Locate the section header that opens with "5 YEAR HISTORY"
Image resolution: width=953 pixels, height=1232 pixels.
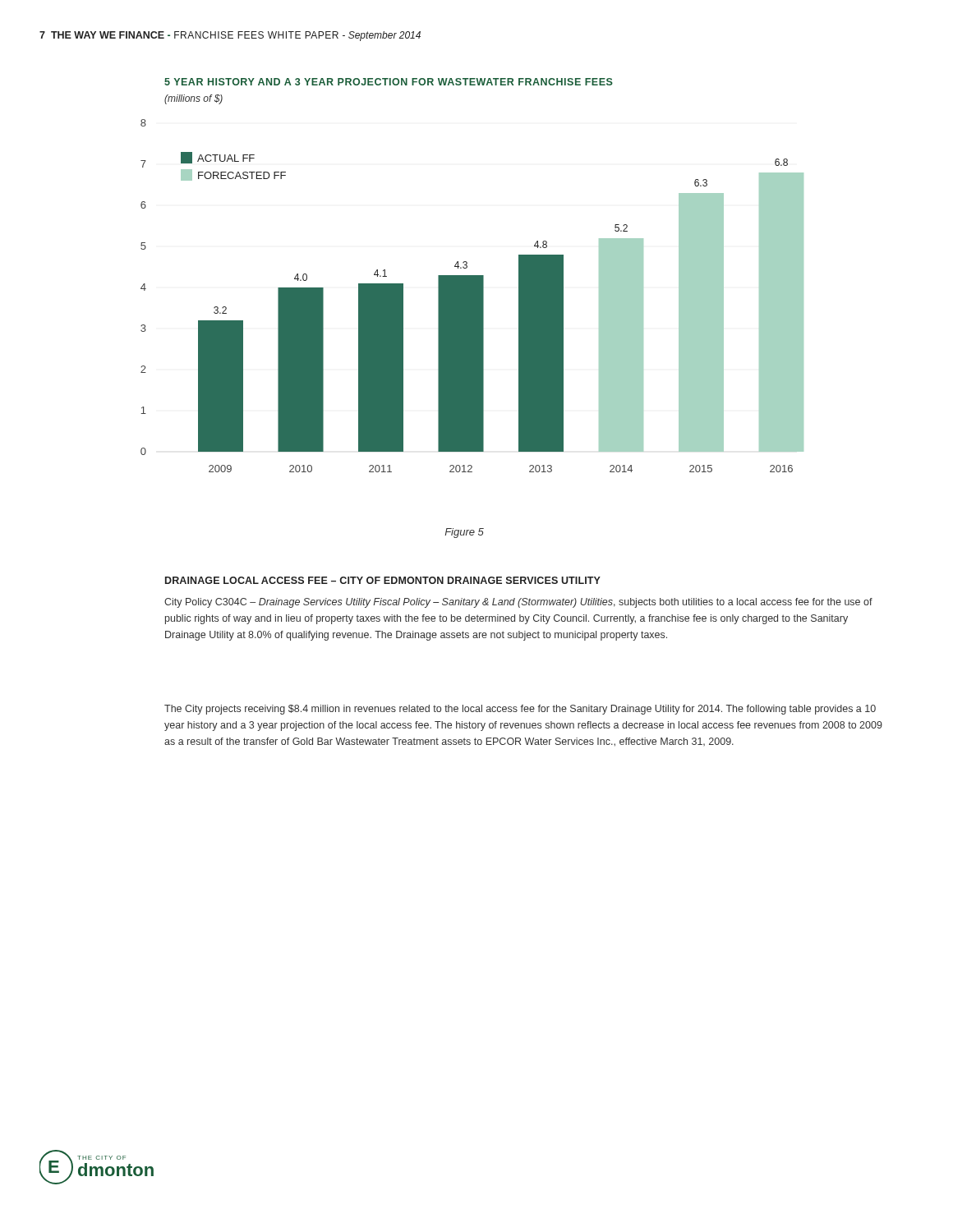tap(389, 82)
